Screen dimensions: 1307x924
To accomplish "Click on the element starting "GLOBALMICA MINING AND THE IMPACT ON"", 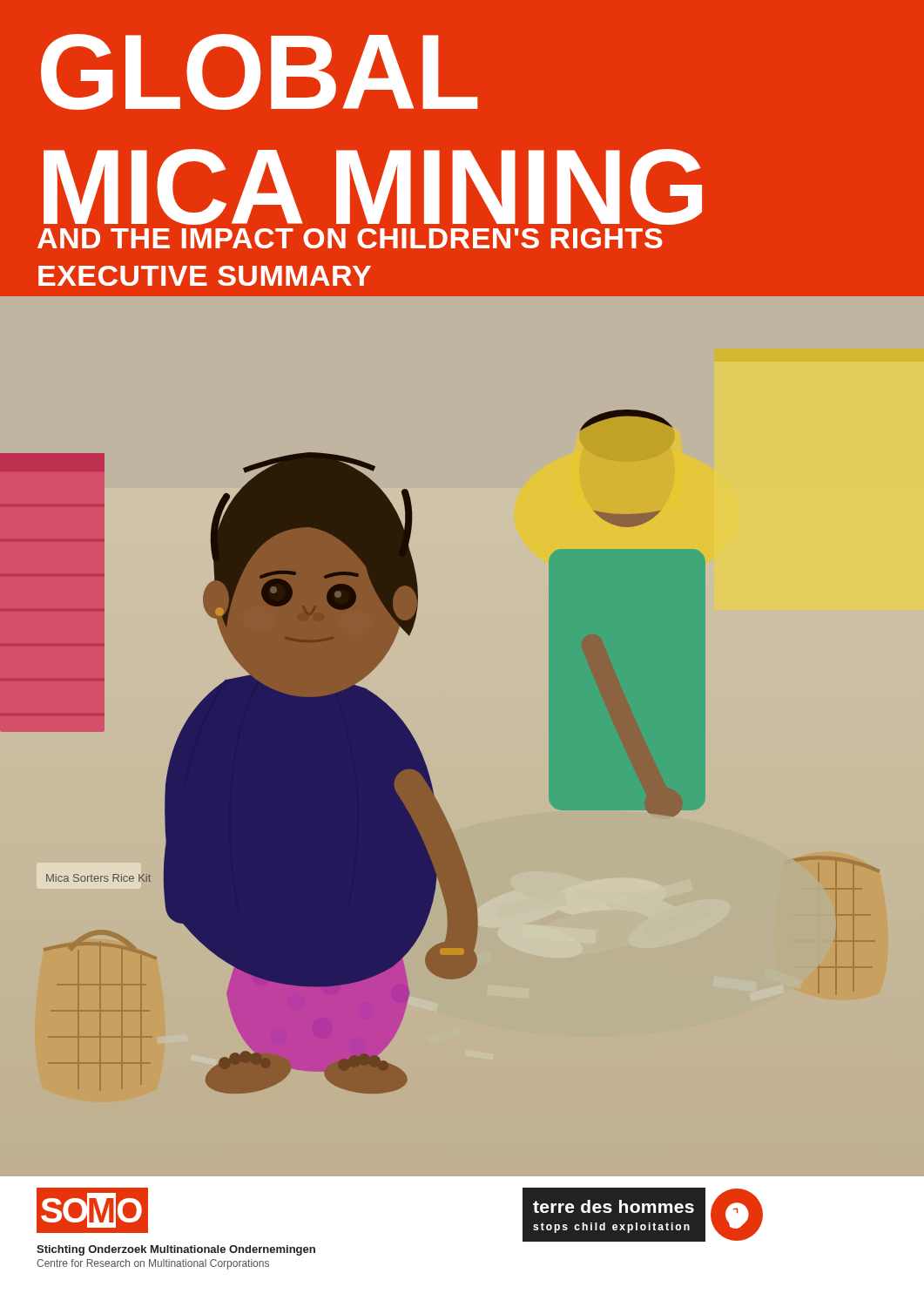I will coord(372,153).
